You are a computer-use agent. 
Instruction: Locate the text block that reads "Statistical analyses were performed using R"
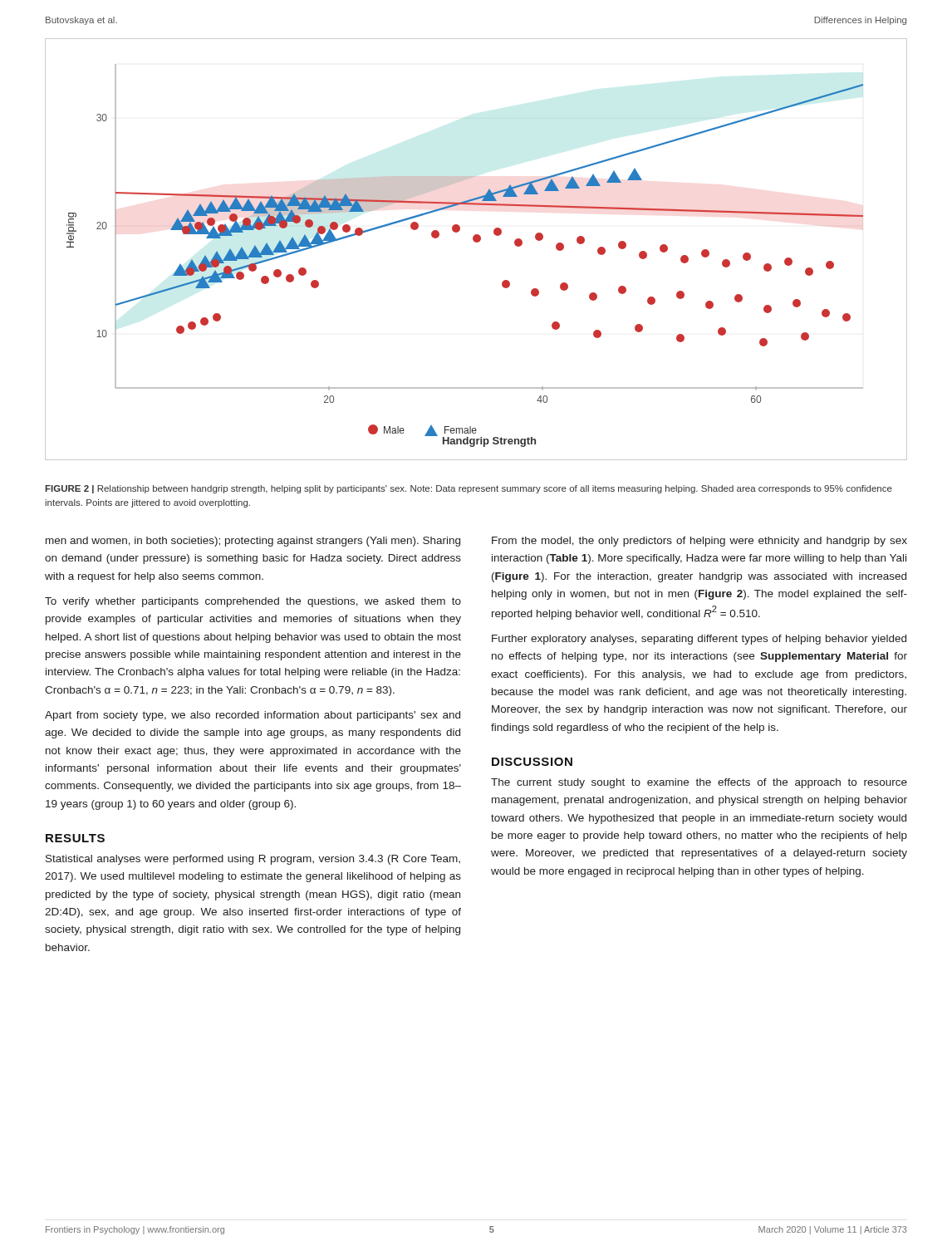coord(253,903)
